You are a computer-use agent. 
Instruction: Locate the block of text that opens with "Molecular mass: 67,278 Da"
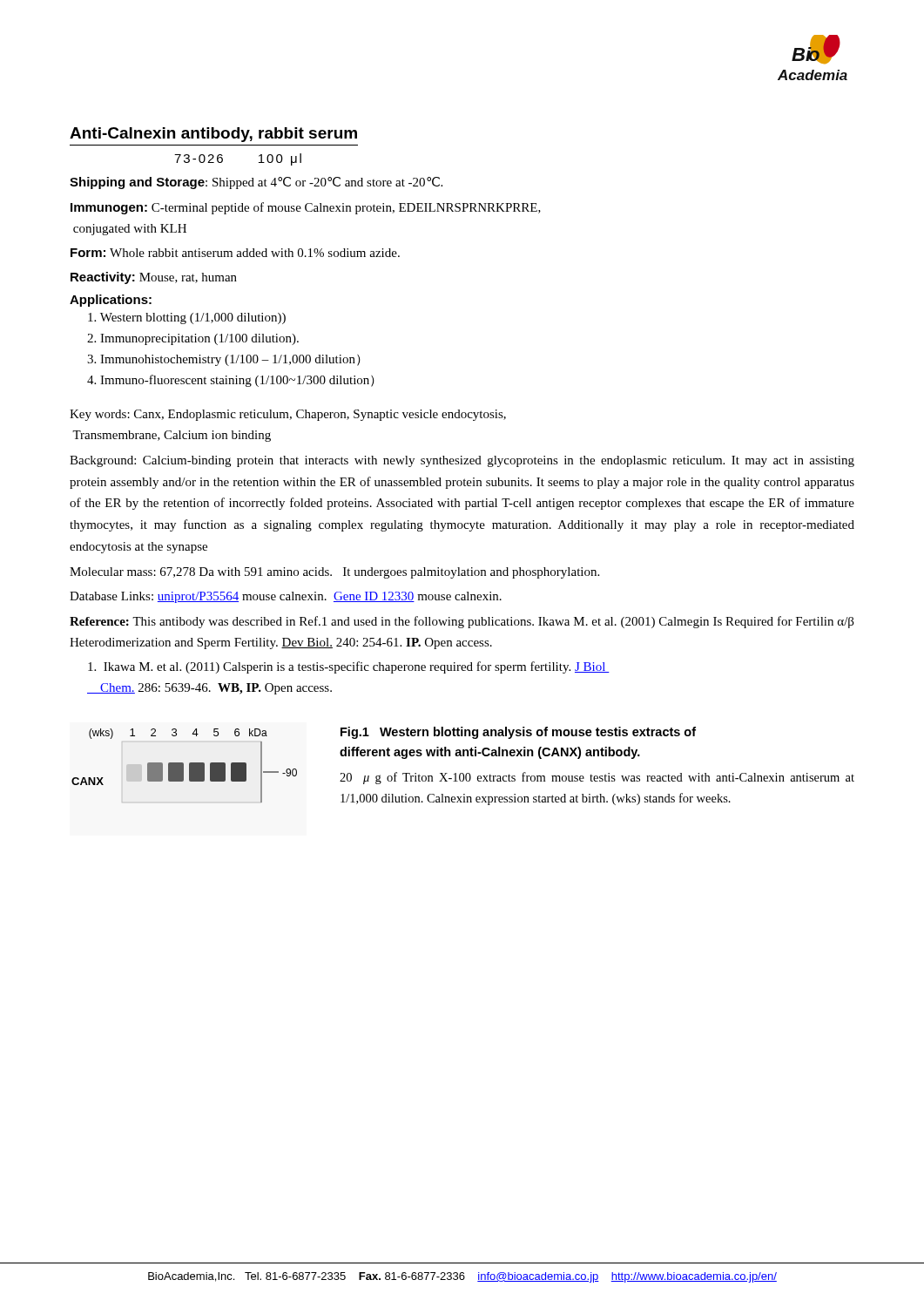point(335,571)
